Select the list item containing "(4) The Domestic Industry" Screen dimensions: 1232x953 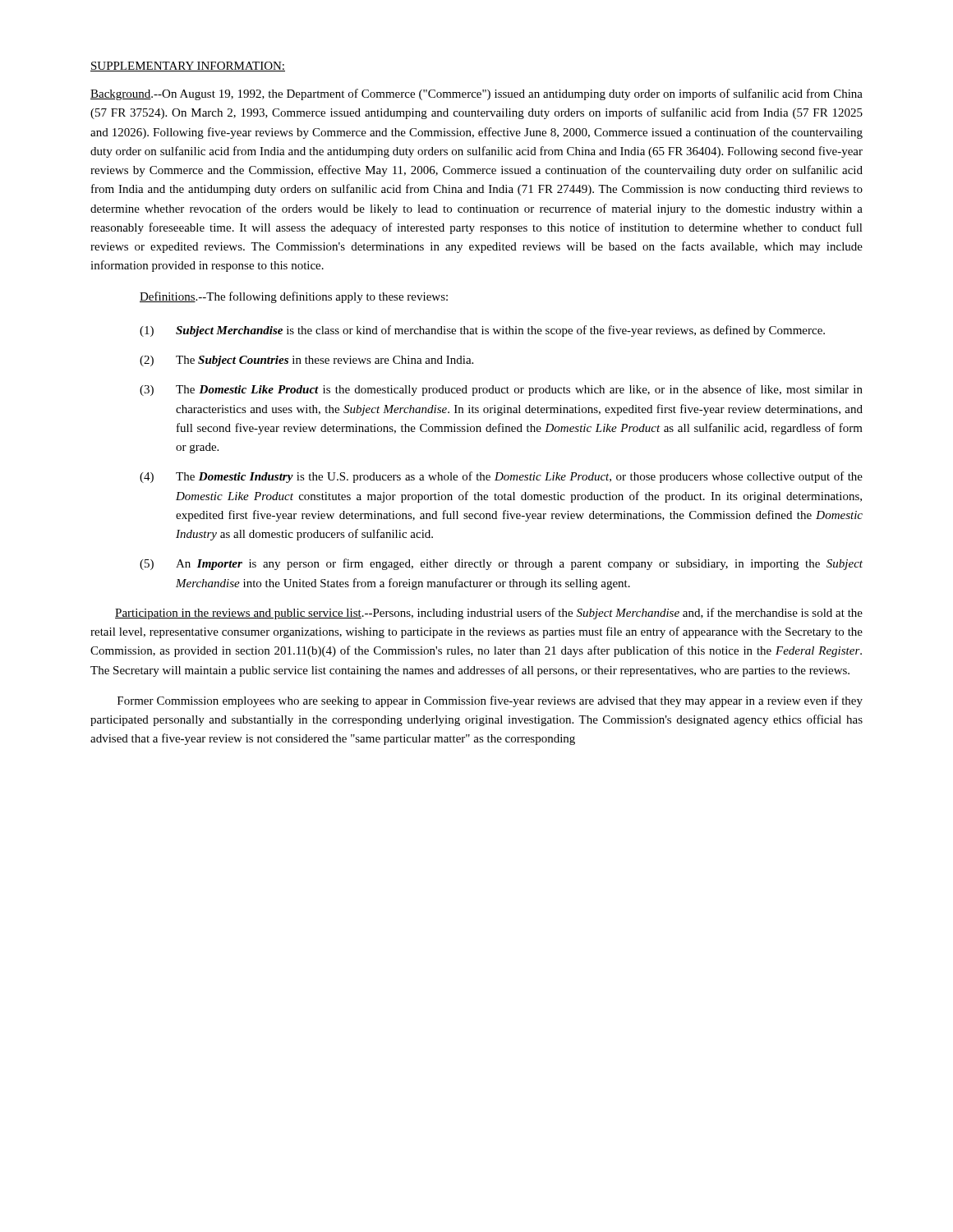501,506
